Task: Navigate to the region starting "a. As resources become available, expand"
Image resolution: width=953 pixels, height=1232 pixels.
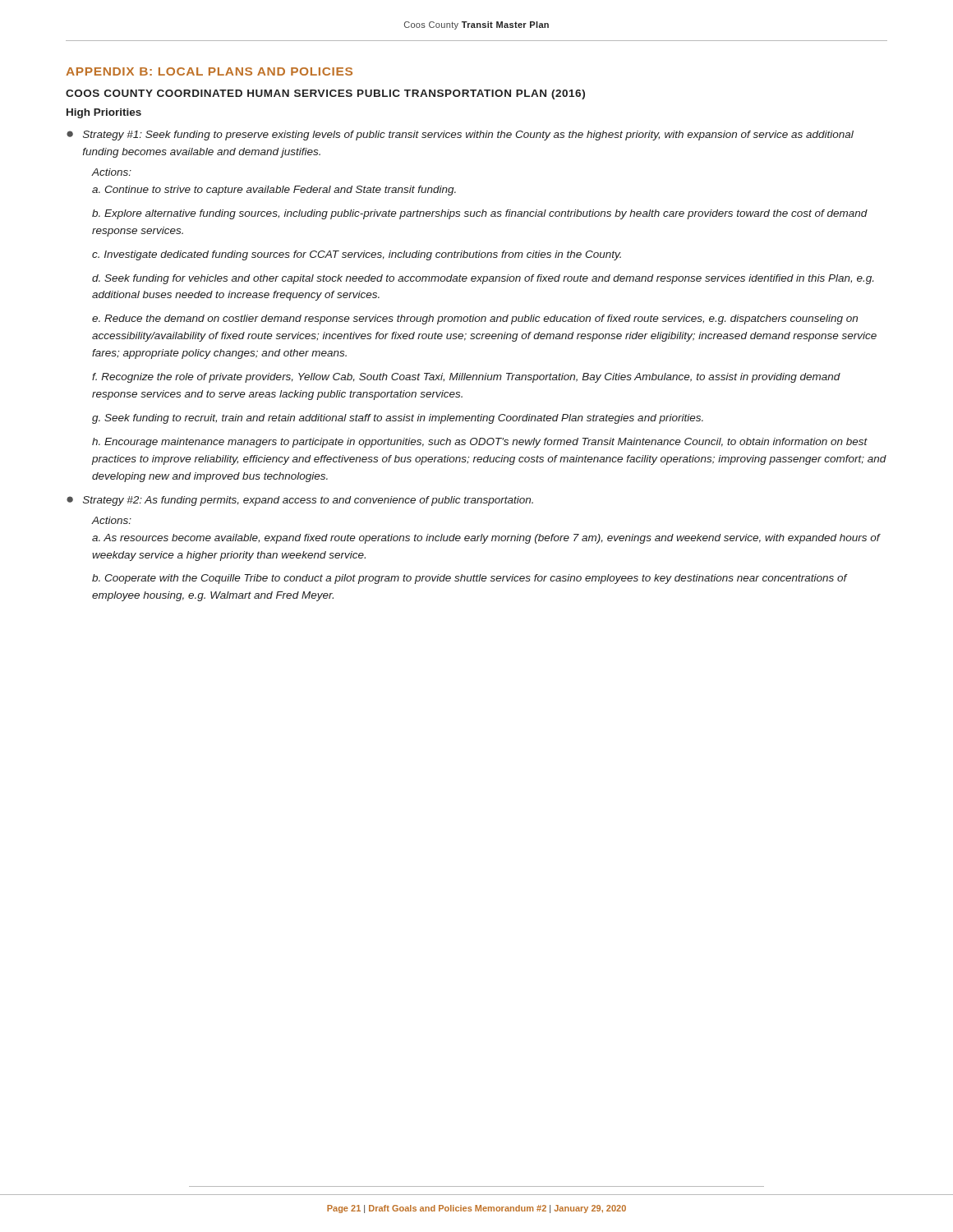Action: (x=486, y=546)
